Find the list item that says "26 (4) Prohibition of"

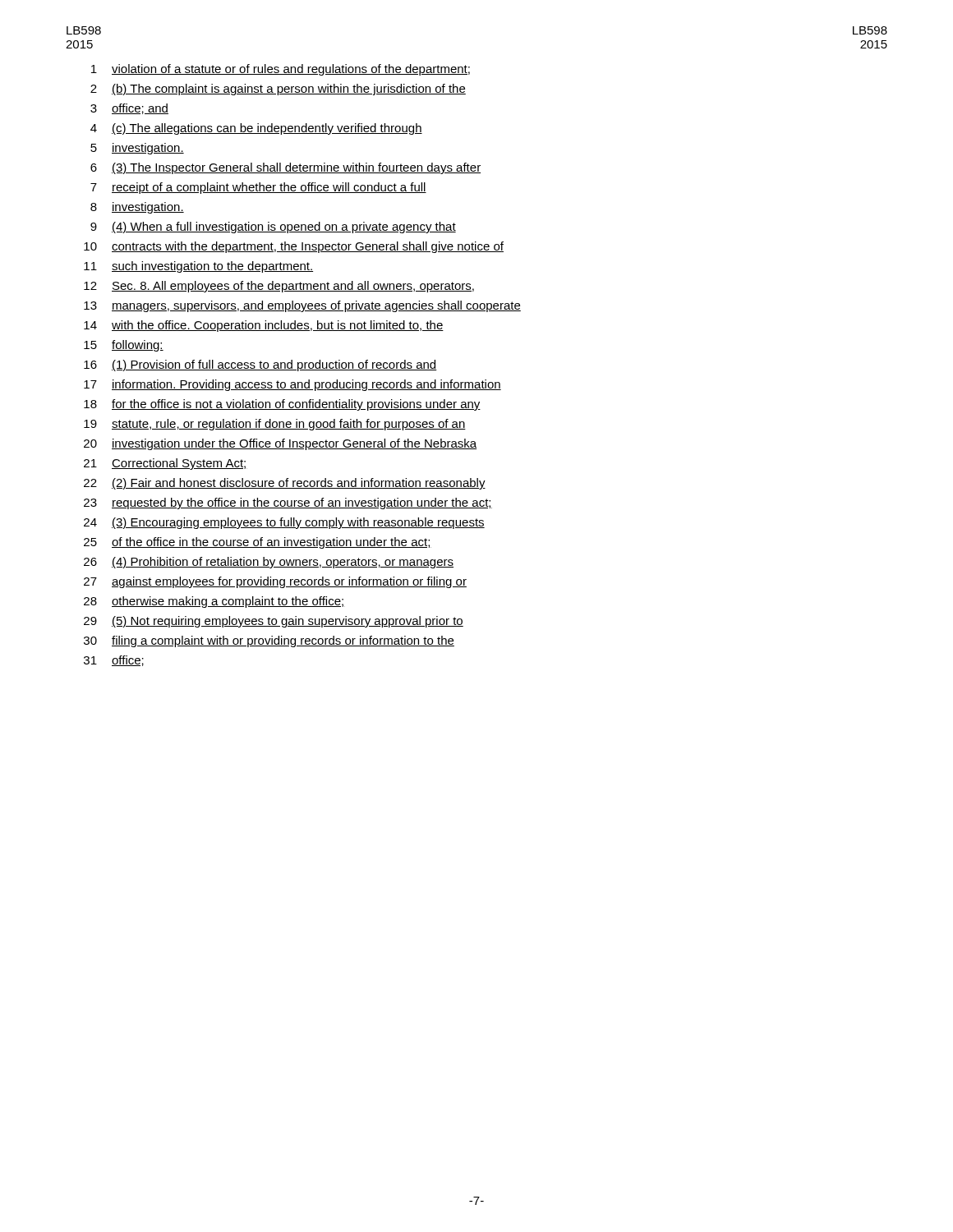269,563
